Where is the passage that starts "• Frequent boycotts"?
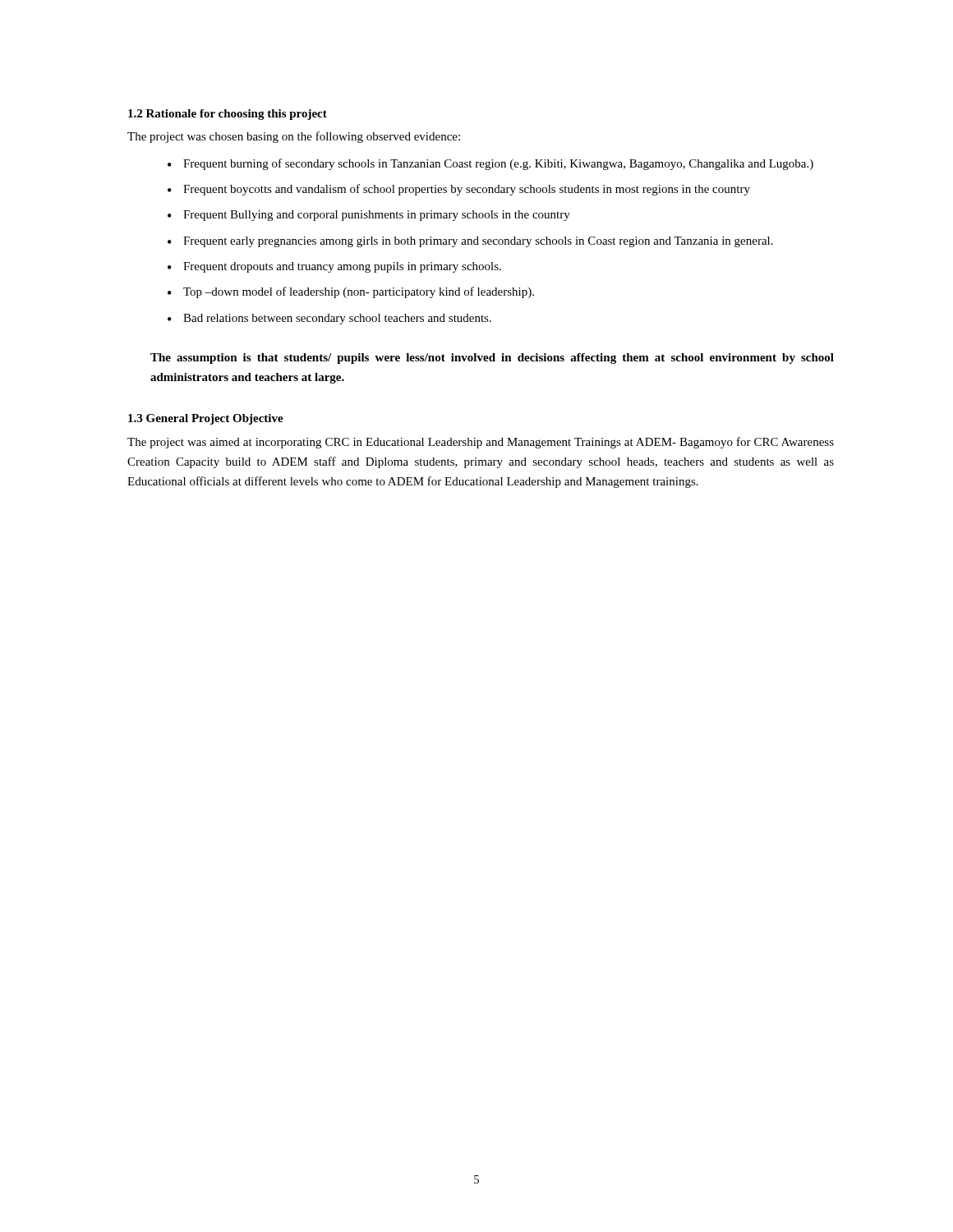Image resolution: width=953 pixels, height=1232 pixels. tap(500, 190)
